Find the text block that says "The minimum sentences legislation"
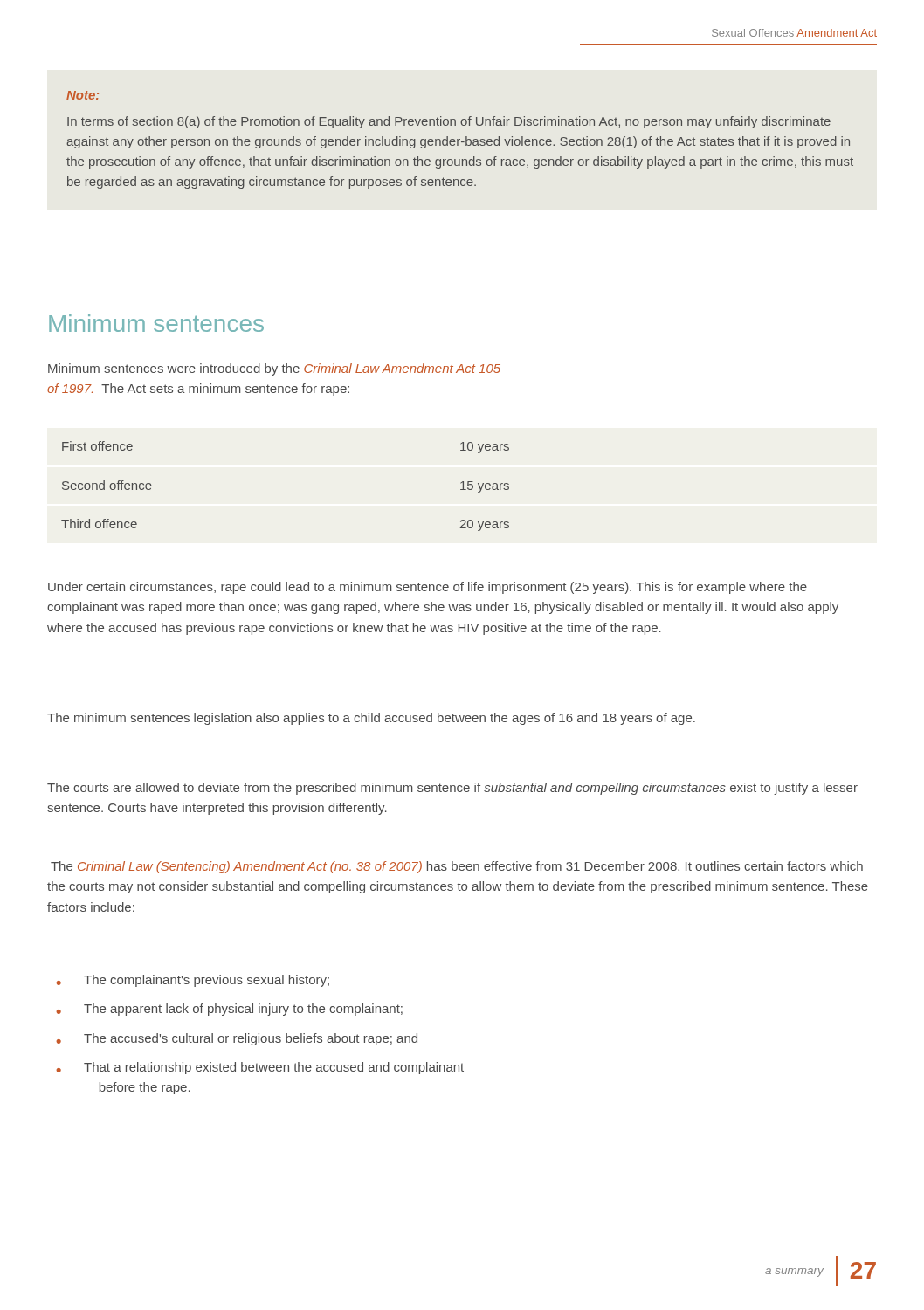 (x=372, y=717)
